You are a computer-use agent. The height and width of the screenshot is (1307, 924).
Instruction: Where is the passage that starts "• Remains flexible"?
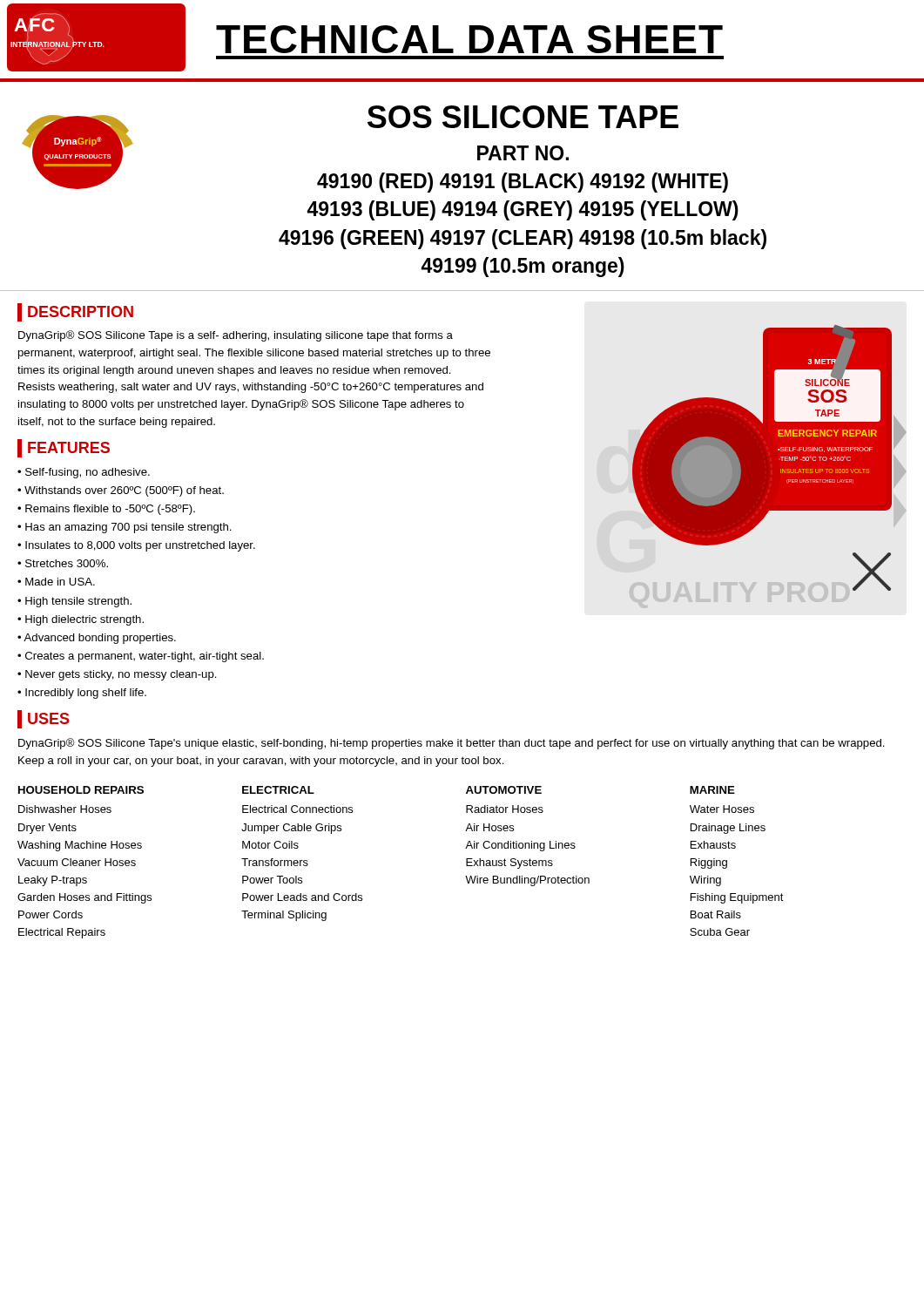[x=107, y=508]
